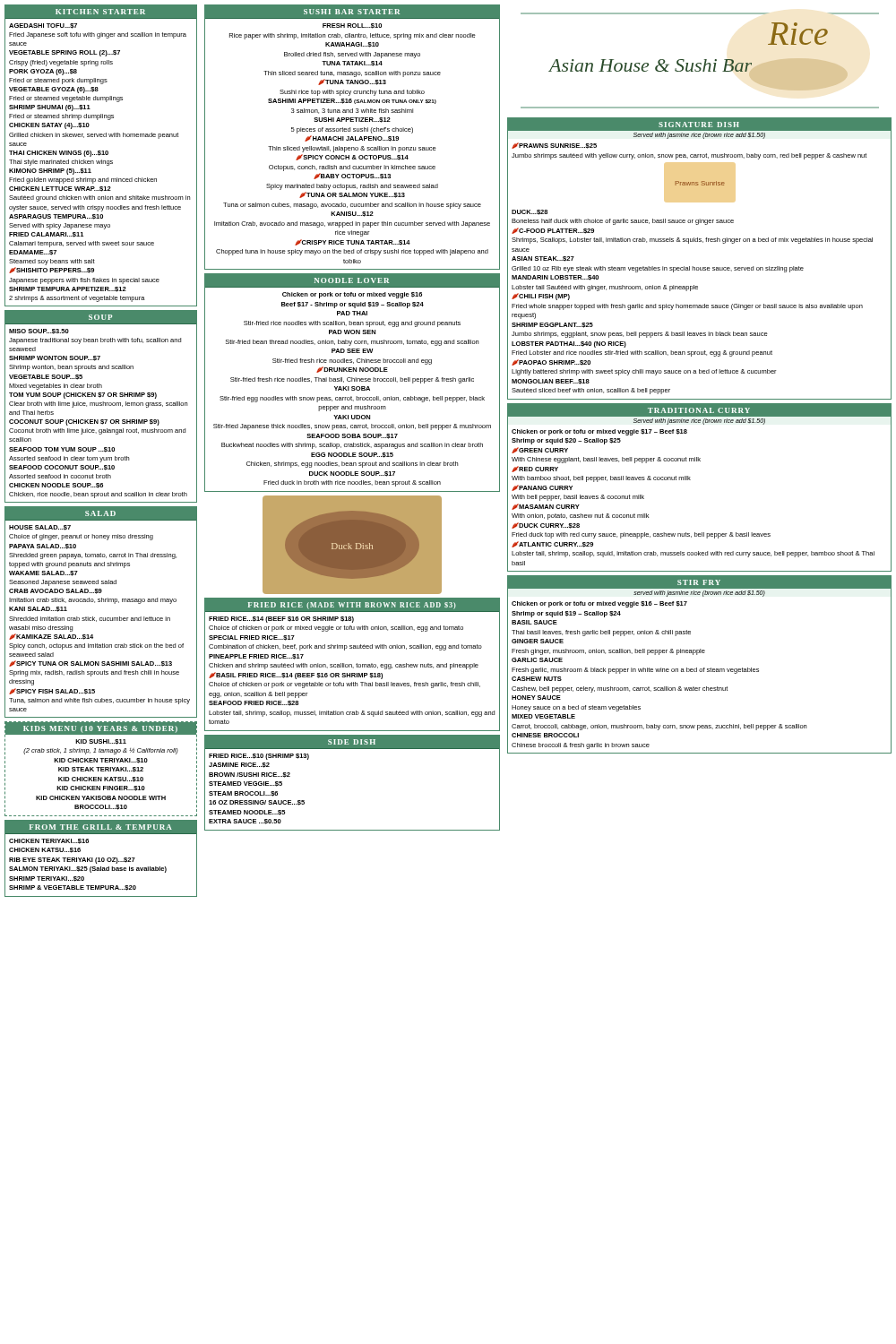Find the photo
Viewport: 896px width, 1344px height.
(x=352, y=545)
